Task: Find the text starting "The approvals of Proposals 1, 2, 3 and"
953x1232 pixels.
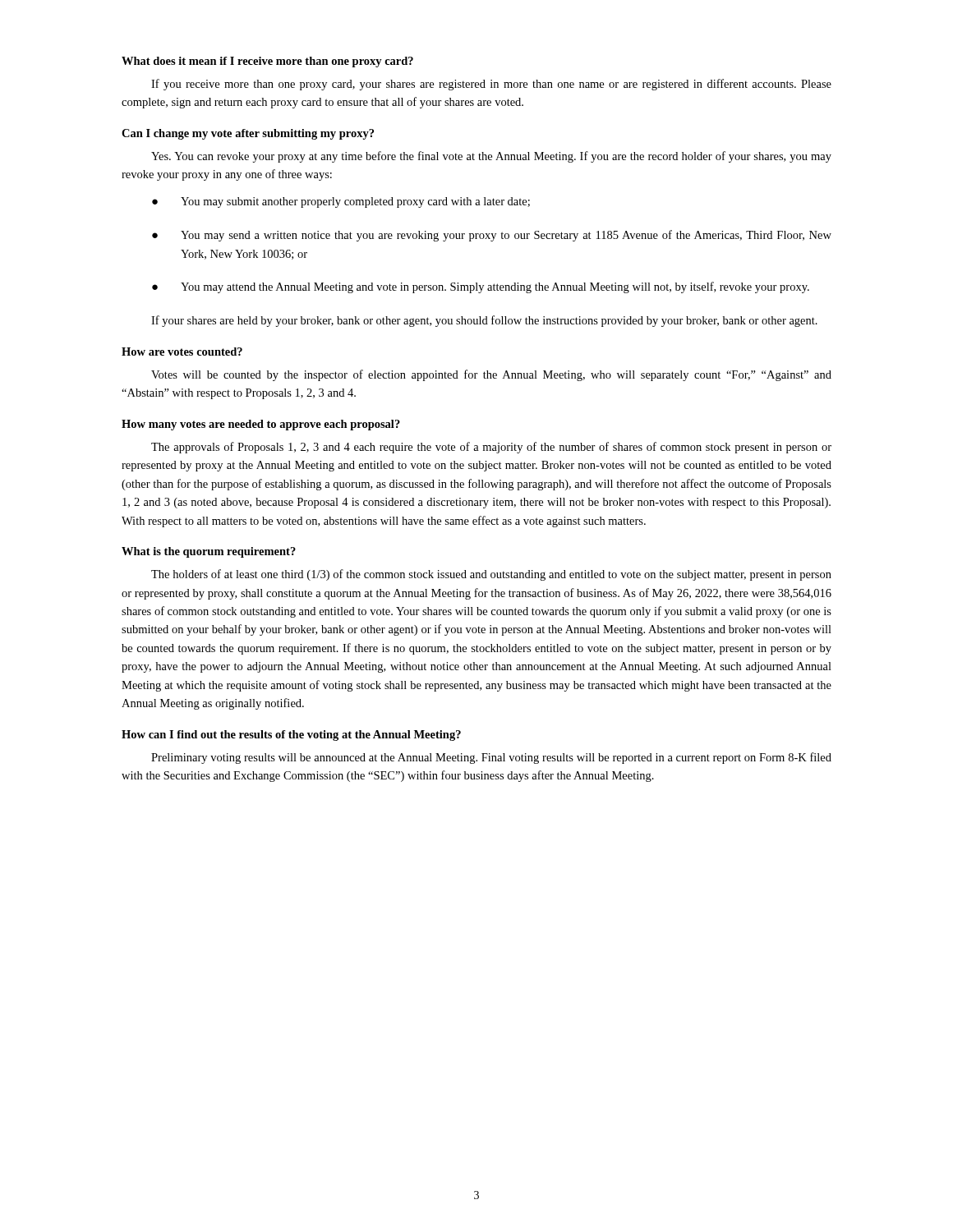Action: [476, 483]
